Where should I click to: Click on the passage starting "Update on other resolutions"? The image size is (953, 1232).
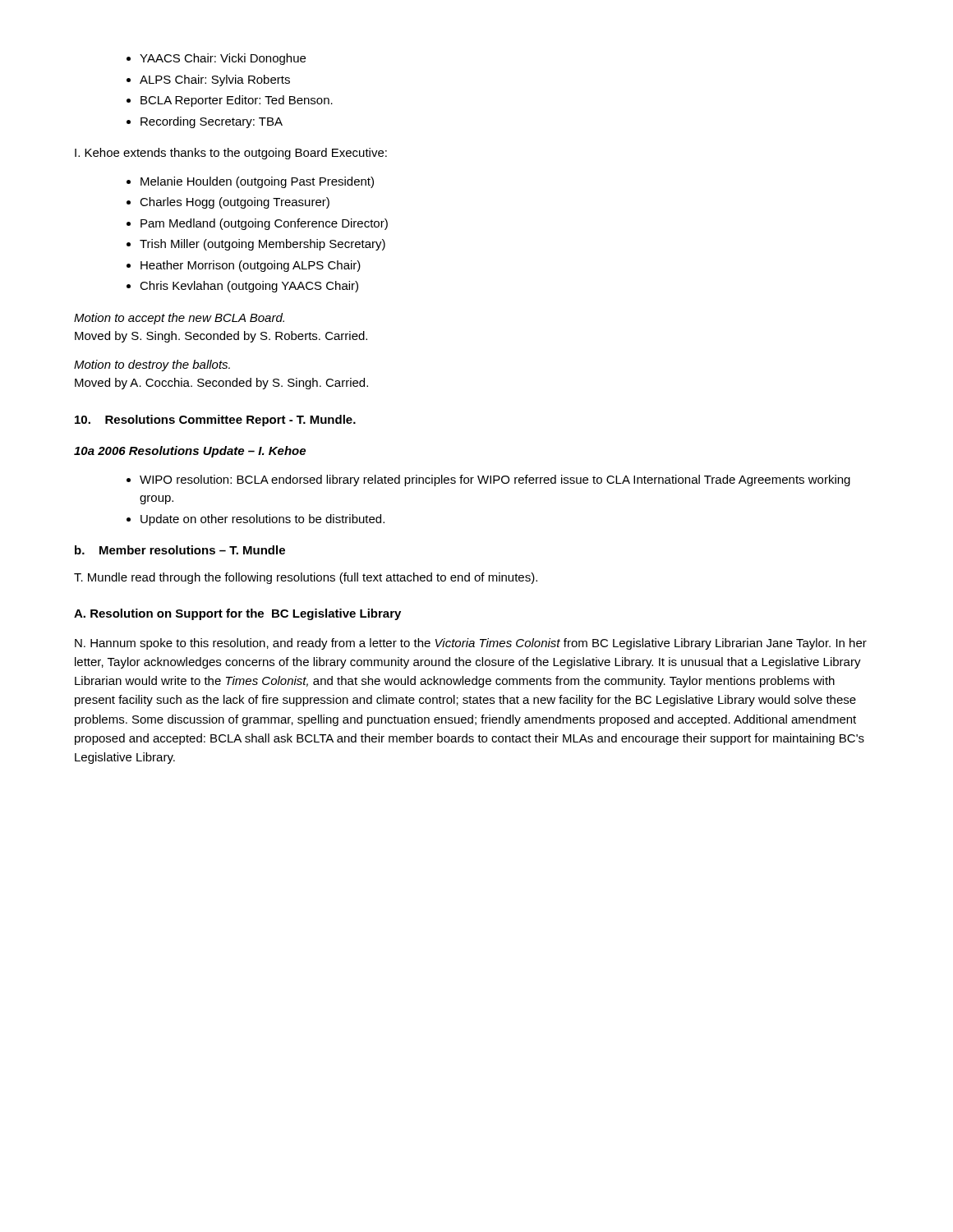click(262, 520)
